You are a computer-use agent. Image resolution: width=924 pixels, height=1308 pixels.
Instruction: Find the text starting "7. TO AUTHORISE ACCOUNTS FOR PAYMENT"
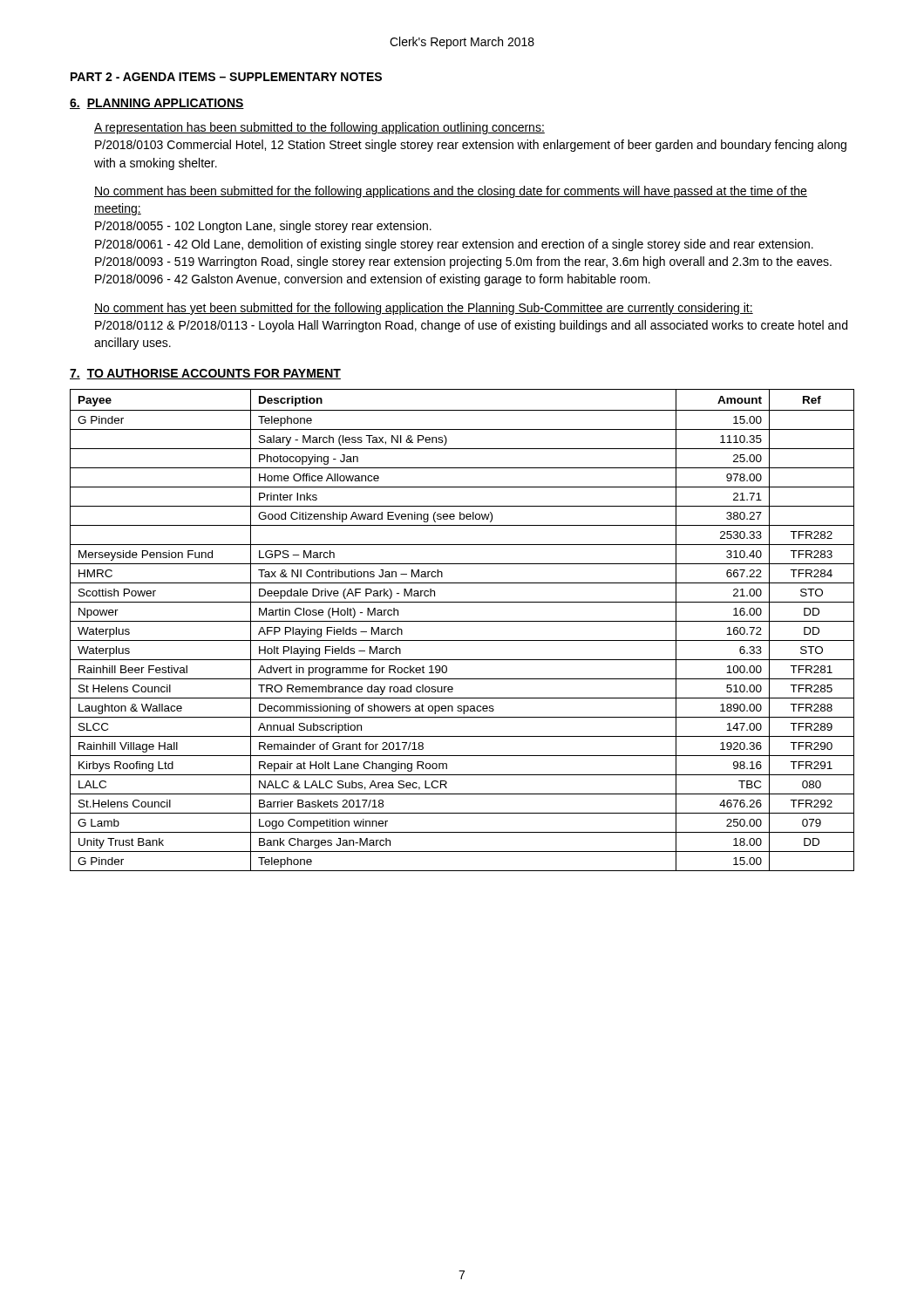(205, 373)
